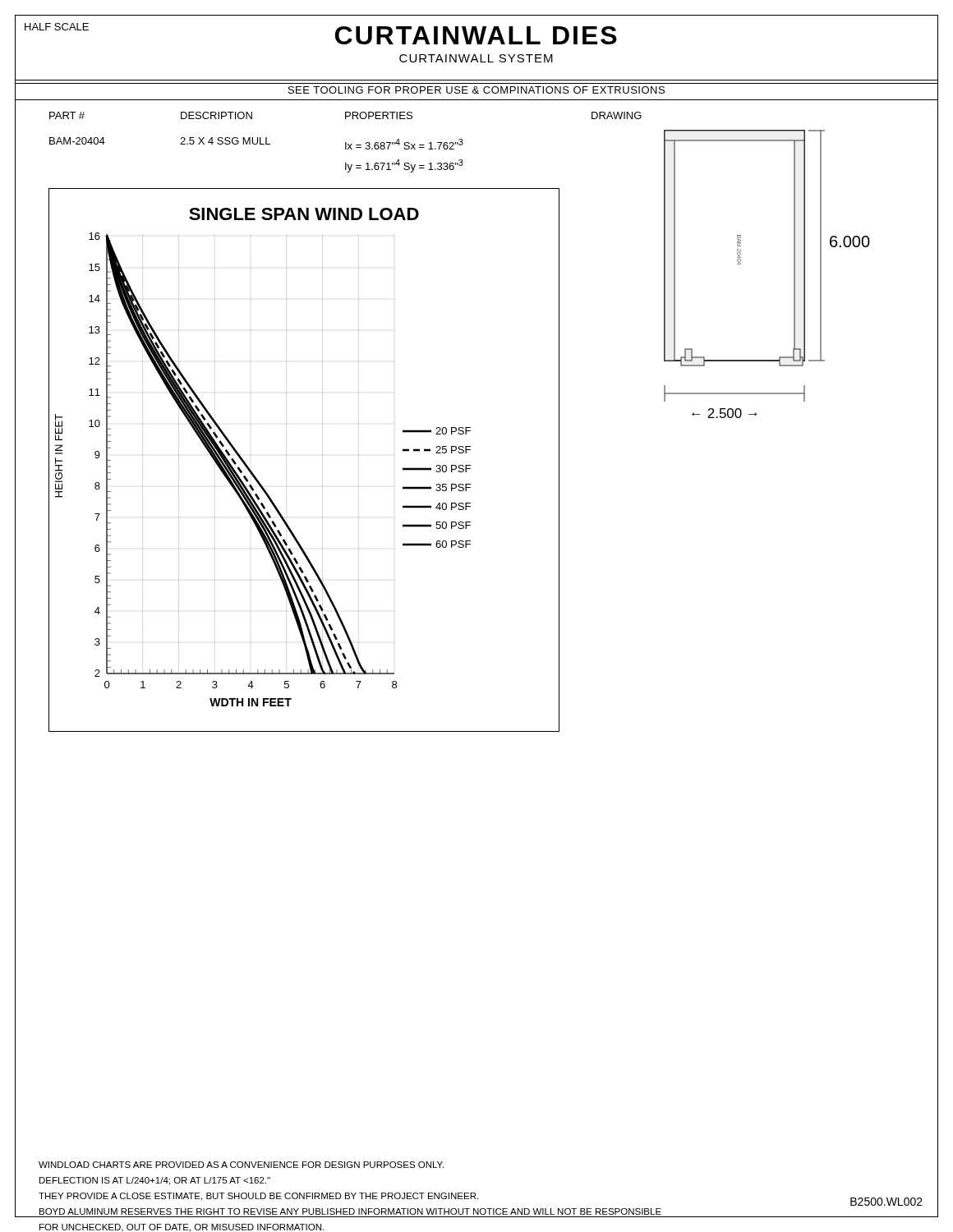953x1232 pixels.
Task: Locate the engineering diagram
Action: point(747,278)
